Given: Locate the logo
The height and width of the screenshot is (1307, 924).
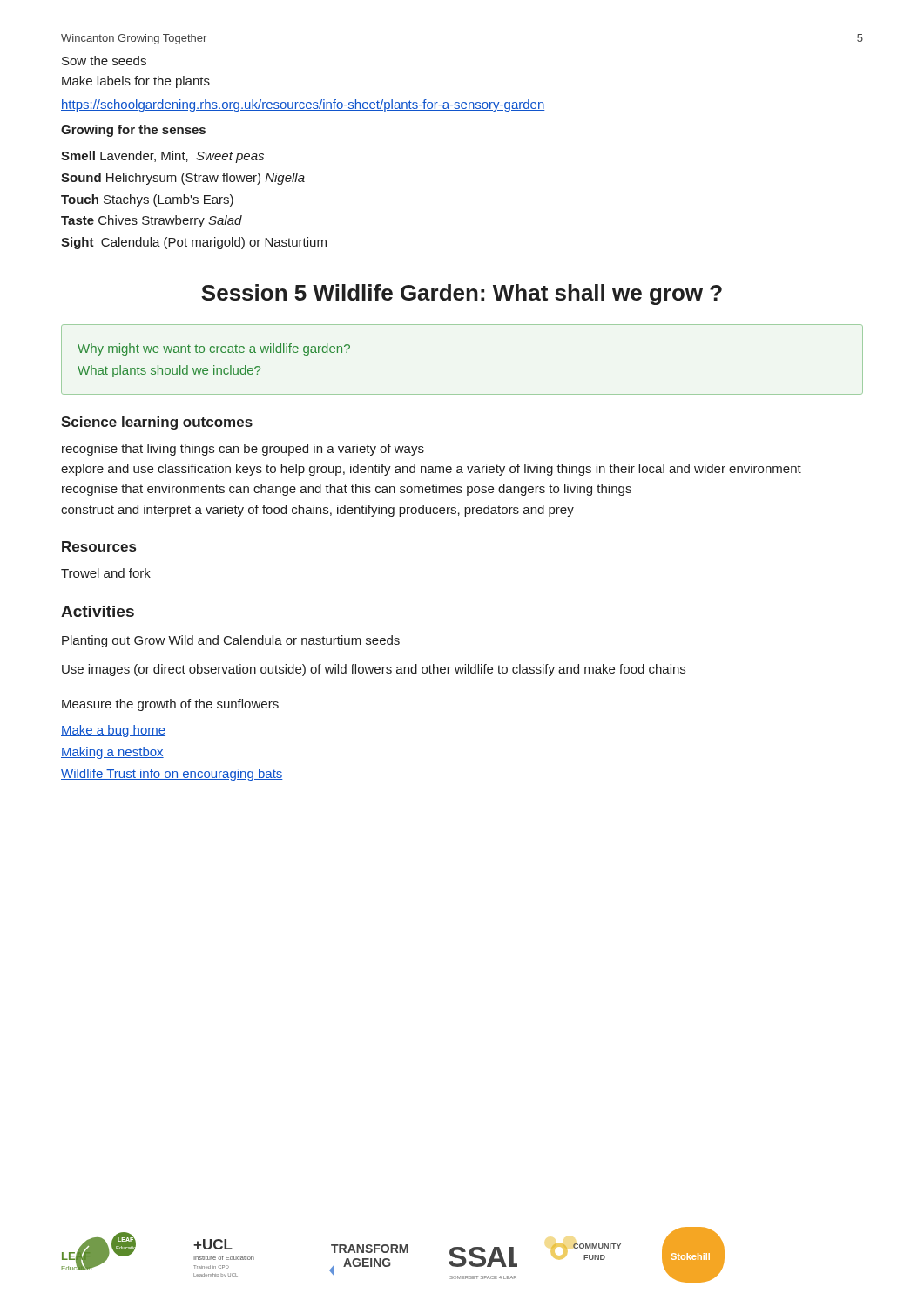Looking at the screenshot, I should 462,1255.
